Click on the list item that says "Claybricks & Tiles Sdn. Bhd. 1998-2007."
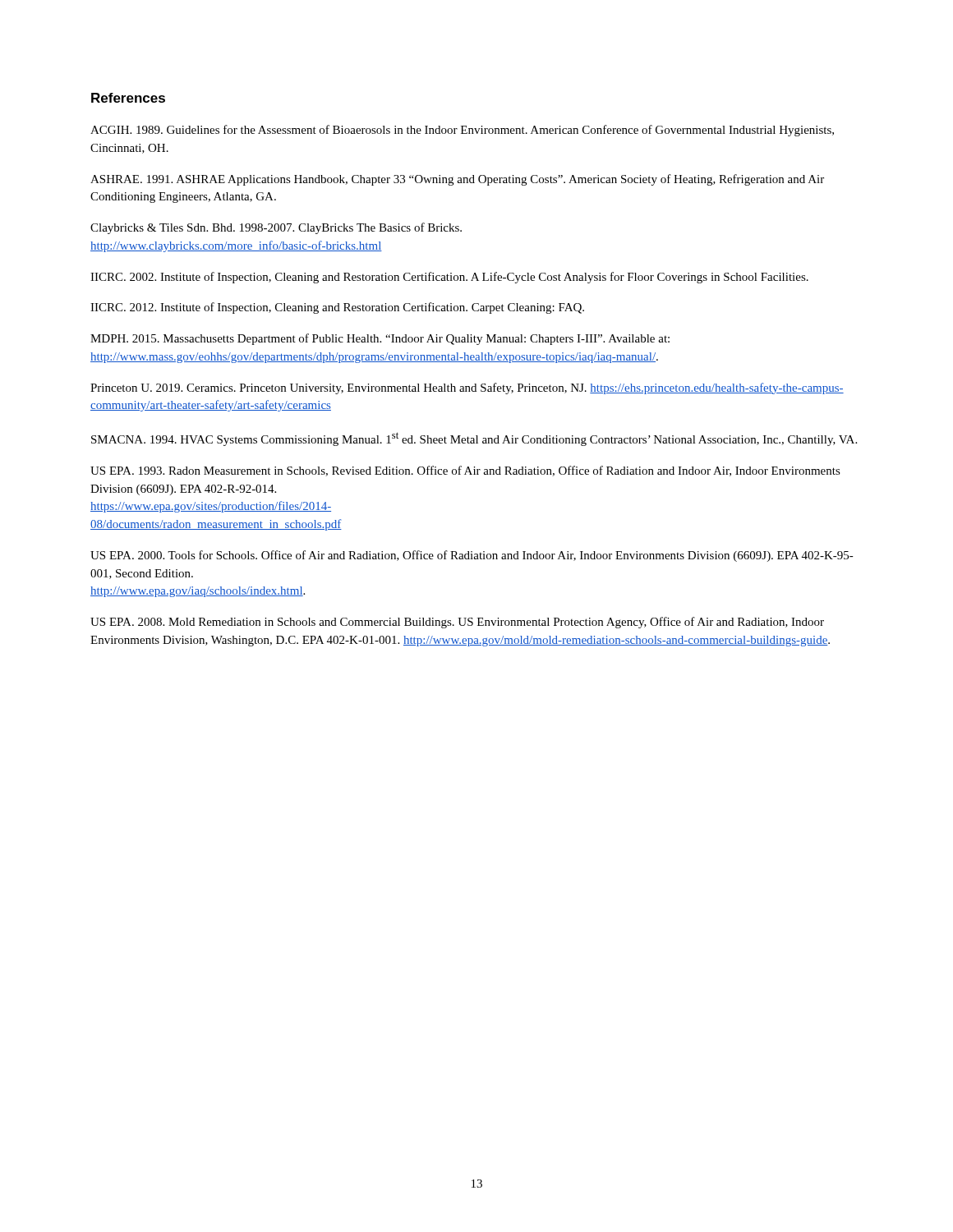This screenshot has width=953, height=1232. (276, 236)
